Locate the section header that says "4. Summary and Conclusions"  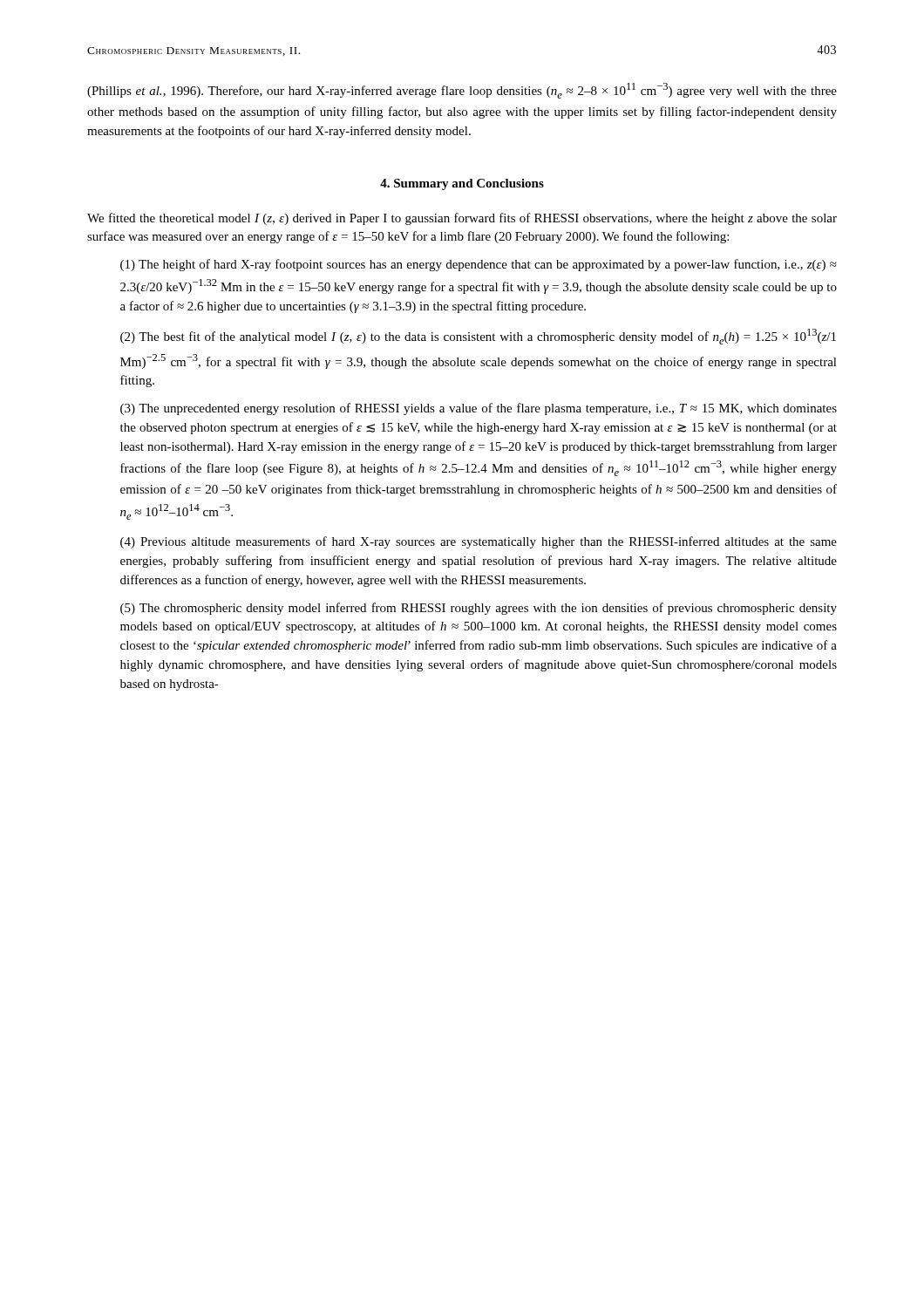click(x=462, y=183)
